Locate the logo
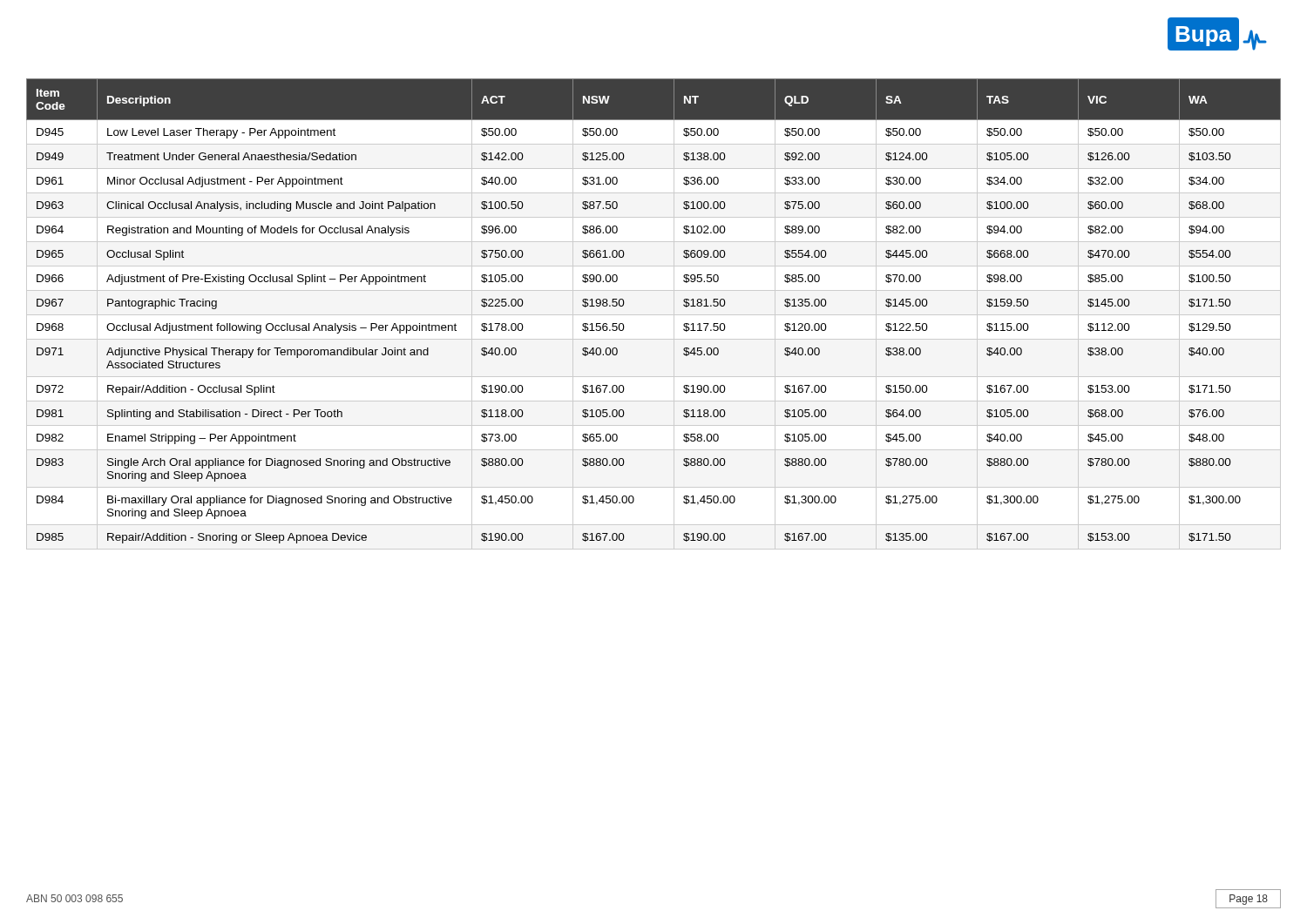Screen dimensions: 924x1307 tap(1224, 40)
